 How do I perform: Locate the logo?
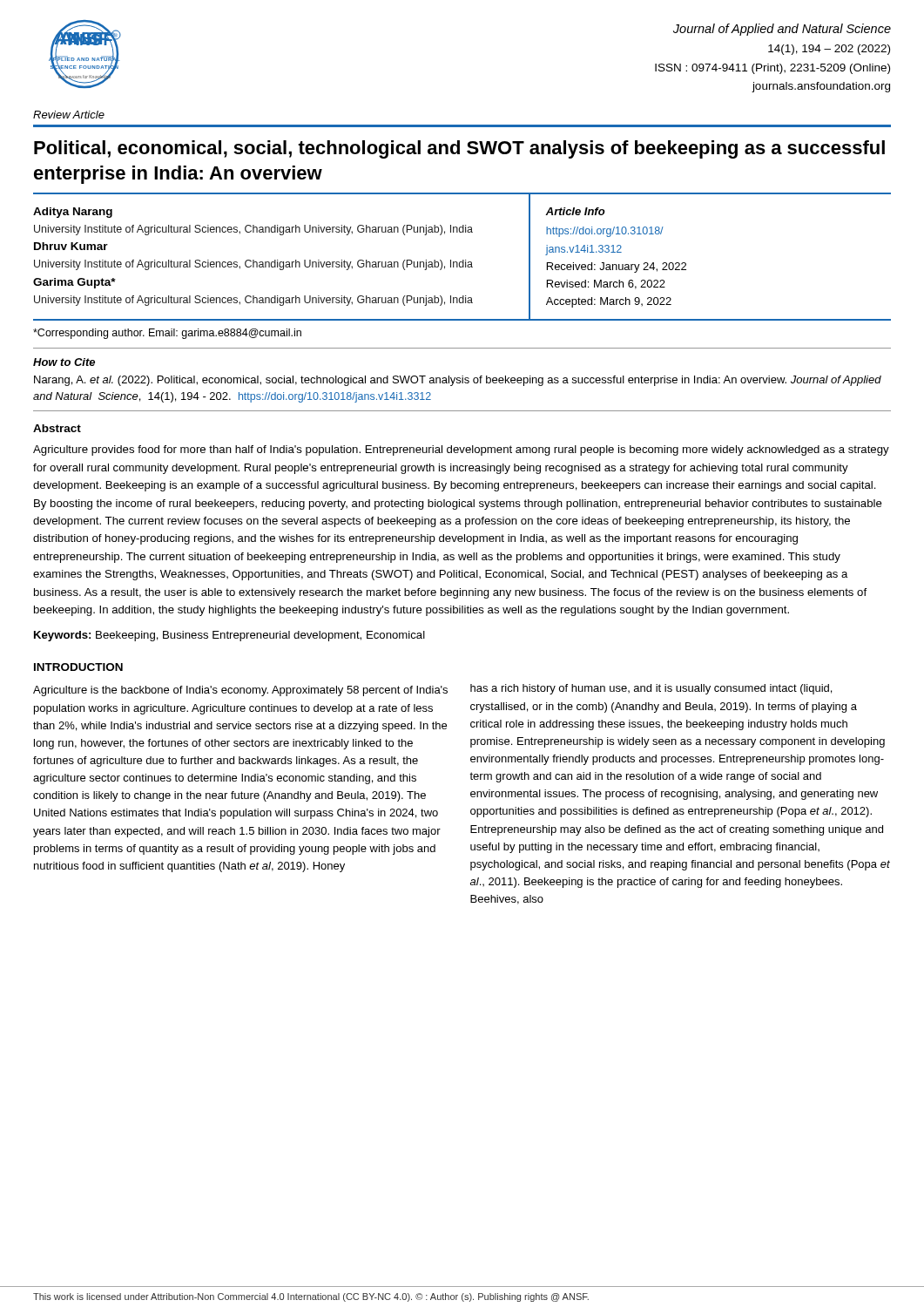[90, 54]
